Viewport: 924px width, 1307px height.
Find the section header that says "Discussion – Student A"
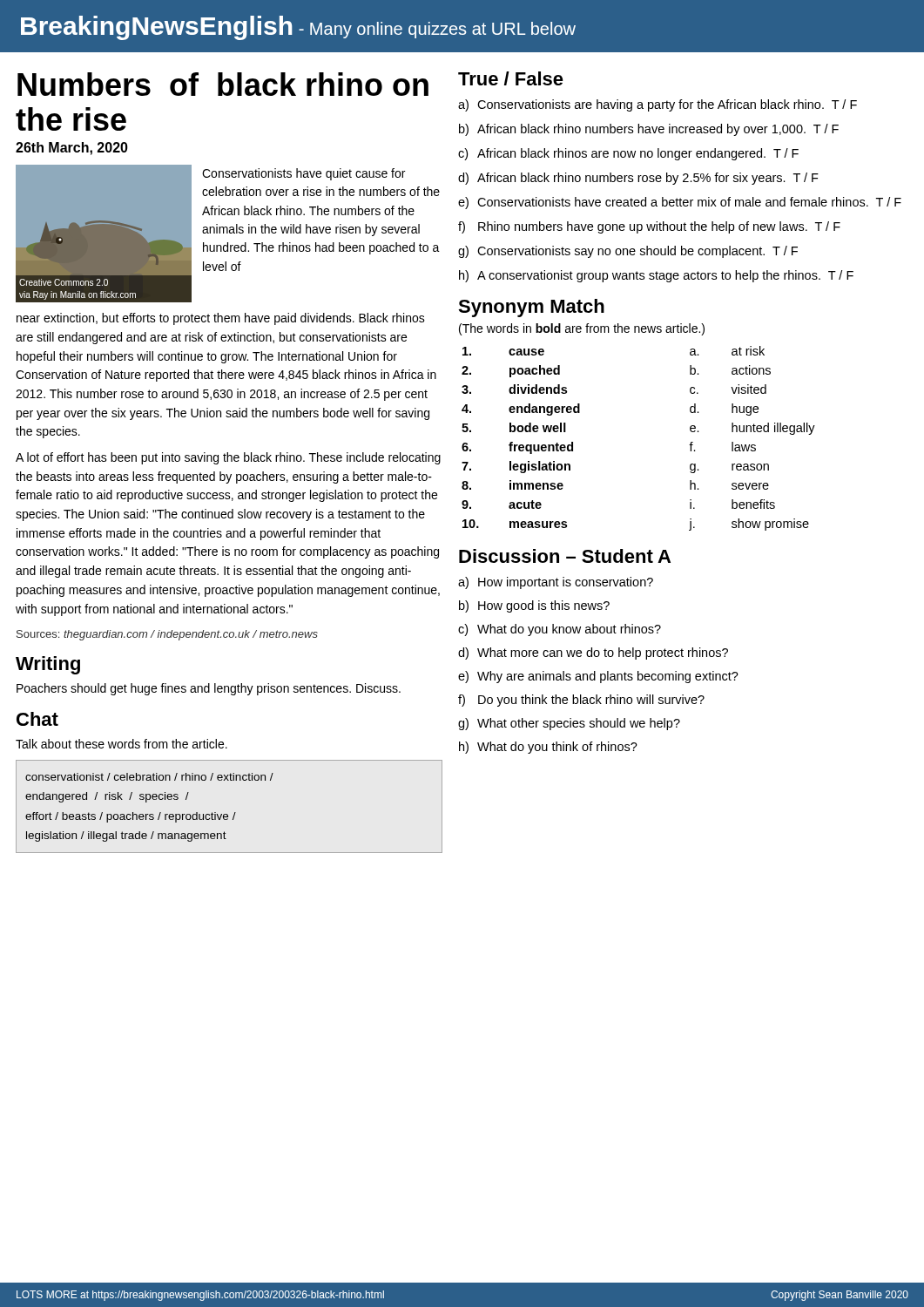click(x=565, y=556)
